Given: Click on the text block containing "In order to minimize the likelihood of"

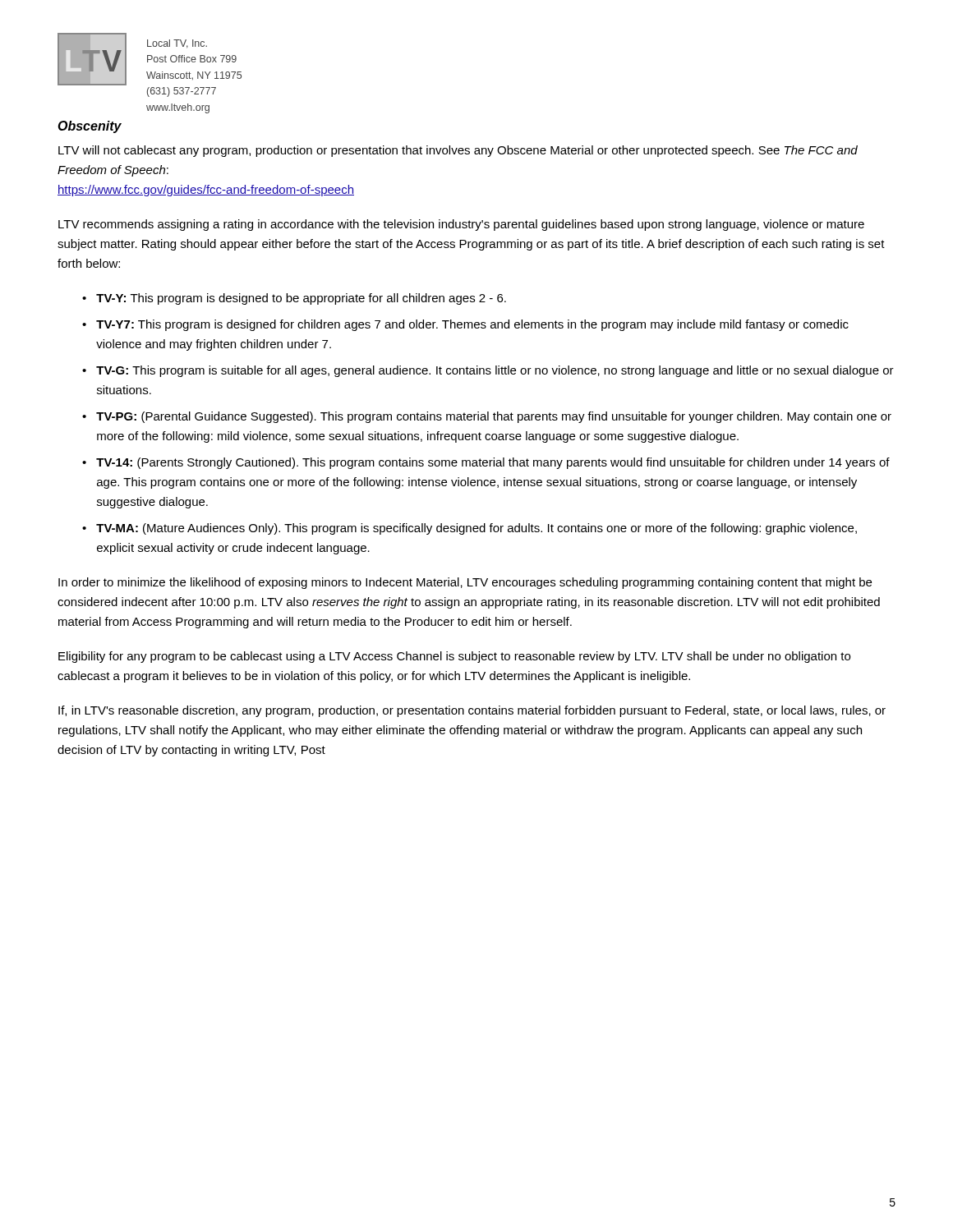Looking at the screenshot, I should 469,602.
